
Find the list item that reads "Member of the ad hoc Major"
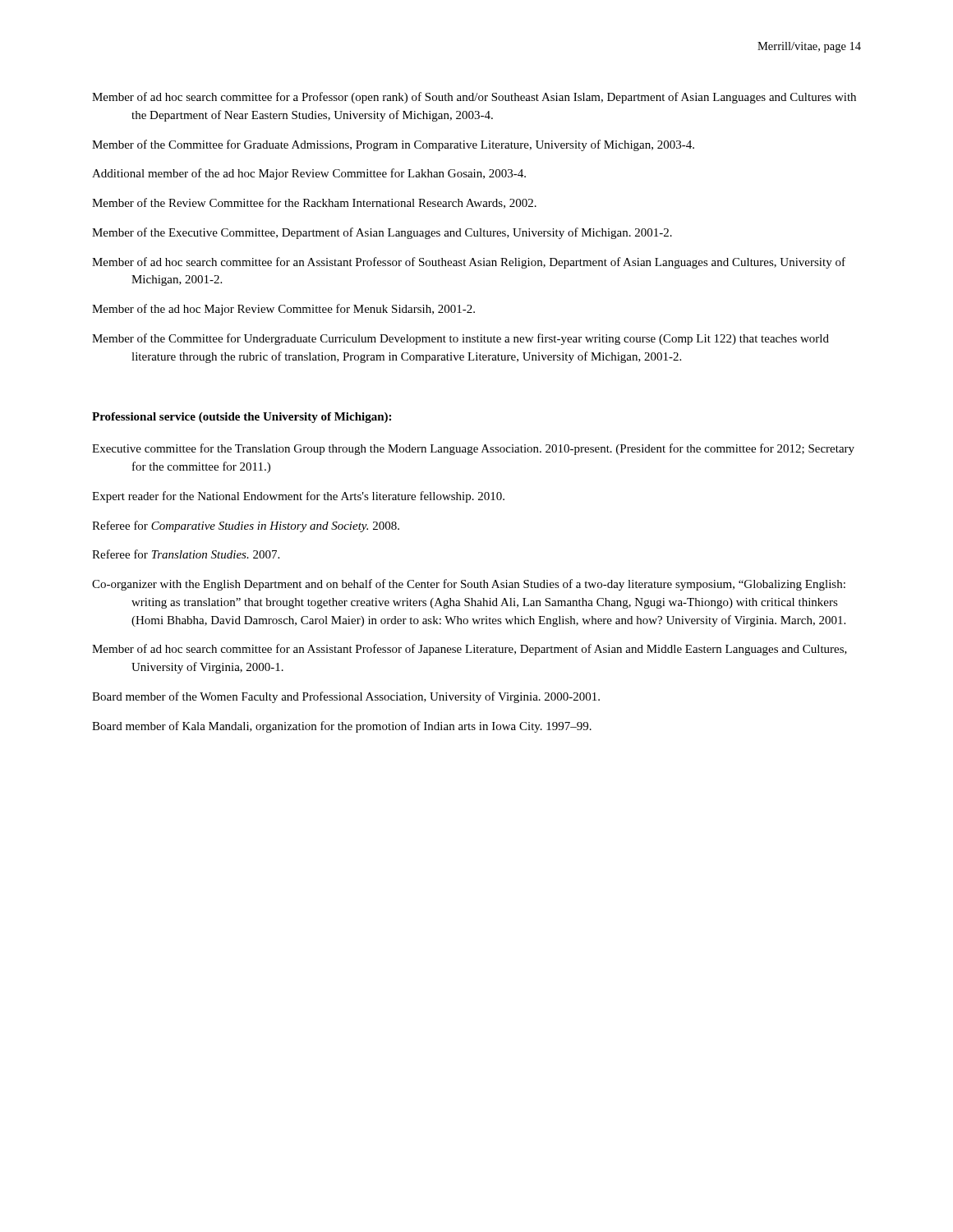(x=476, y=310)
